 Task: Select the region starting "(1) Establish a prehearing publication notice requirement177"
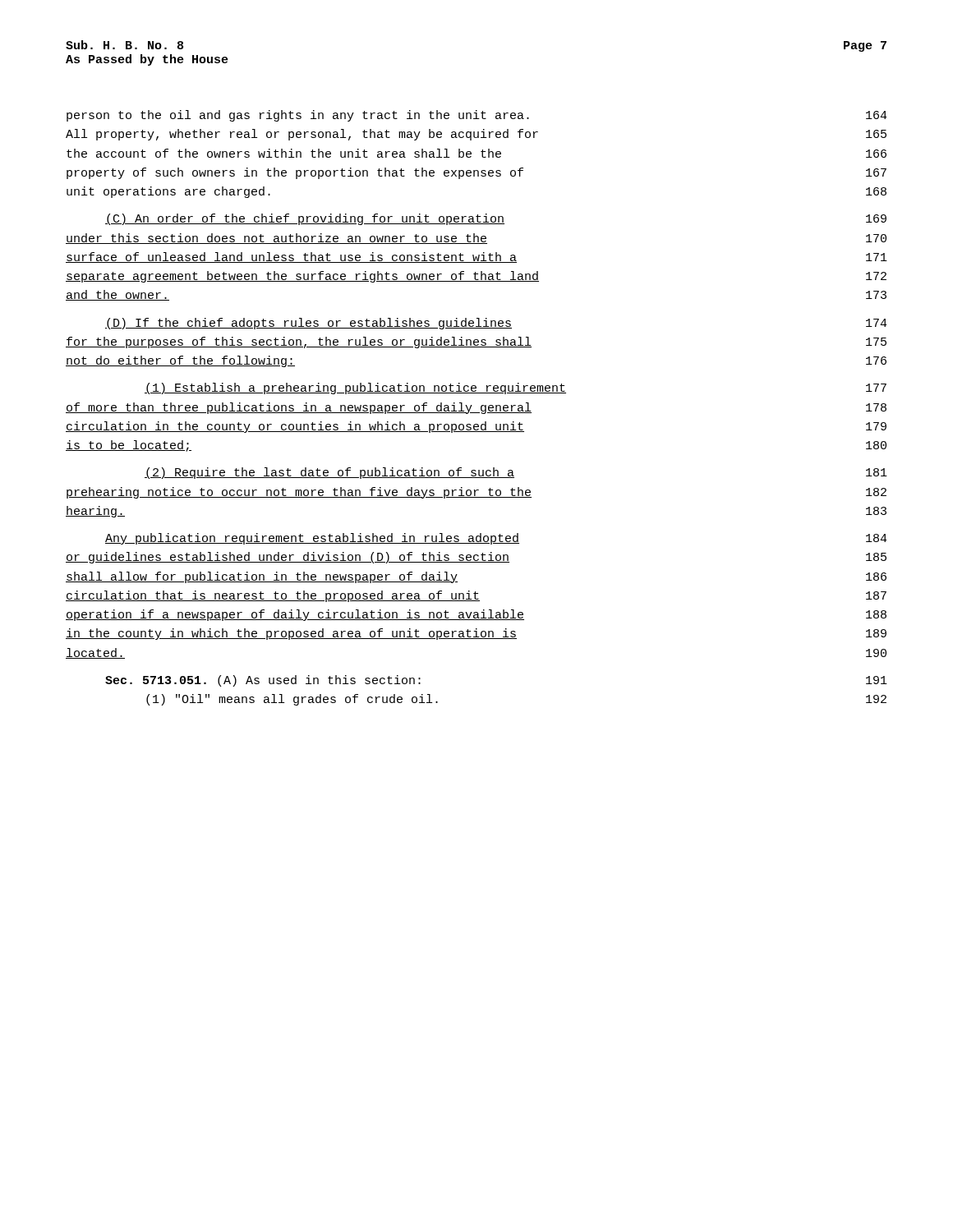(476, 418)
